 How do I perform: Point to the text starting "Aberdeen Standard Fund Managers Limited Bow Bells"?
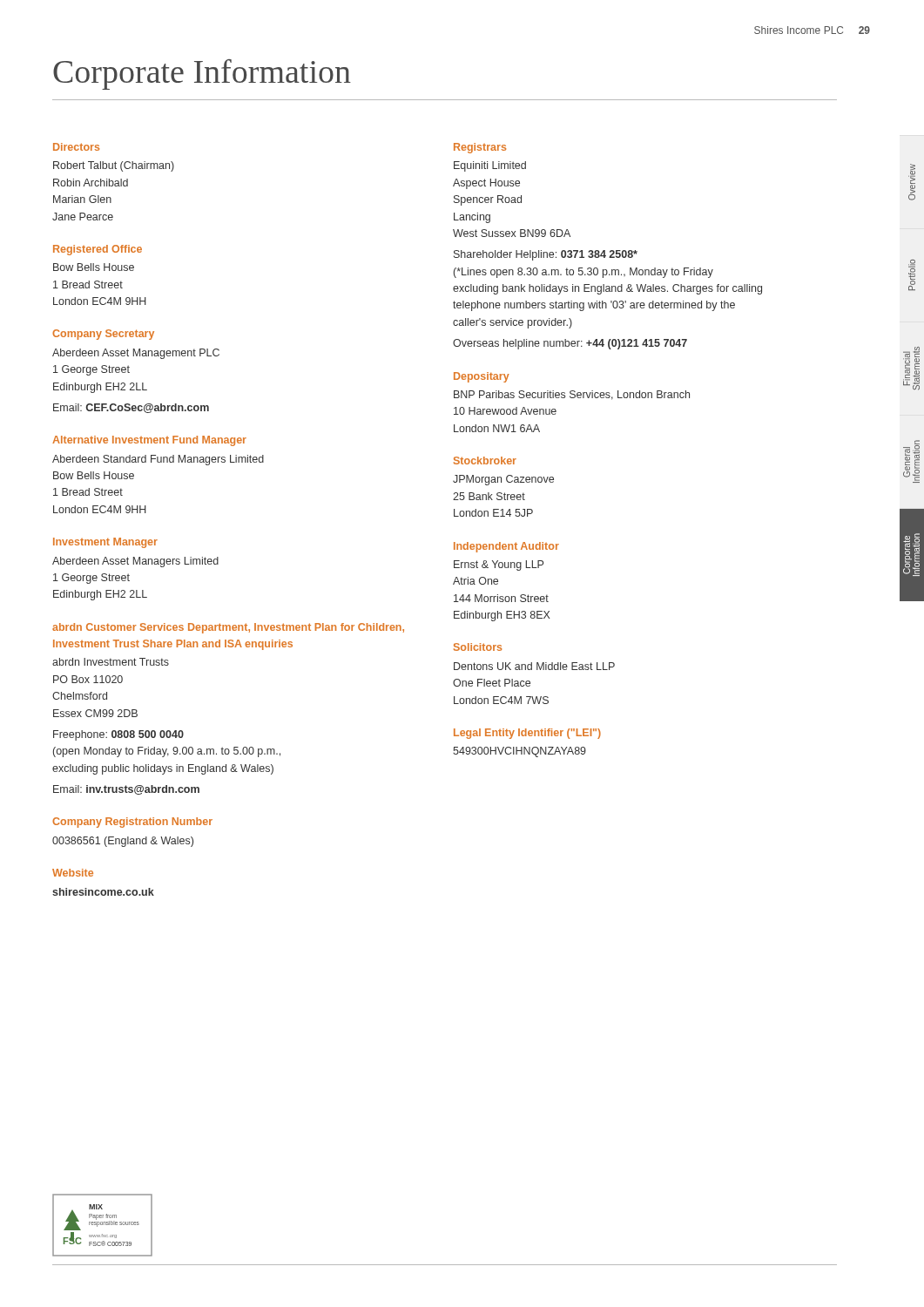click(158, 460)
